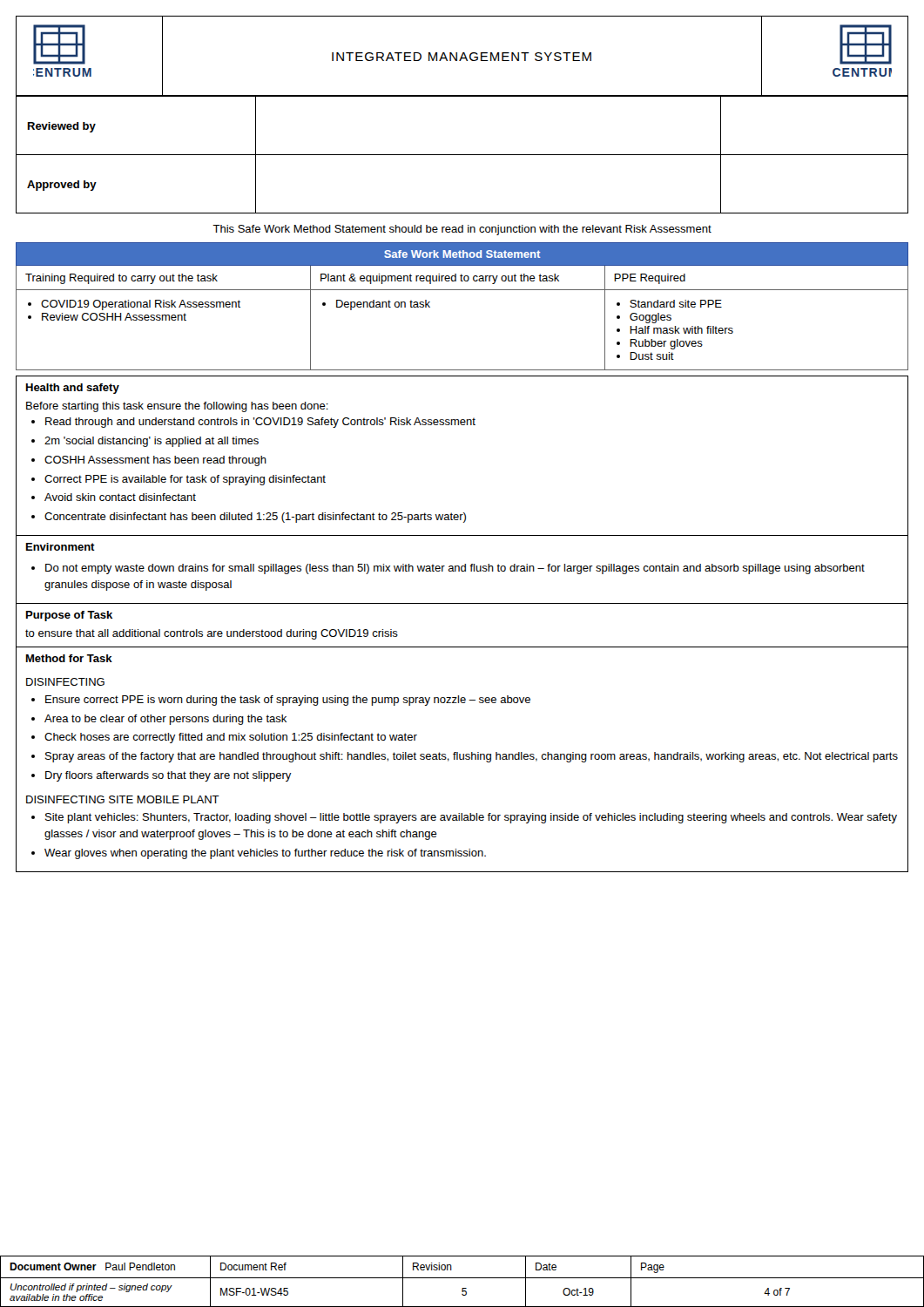Locate the region starting "Purpose of Task"

point(69,615)
